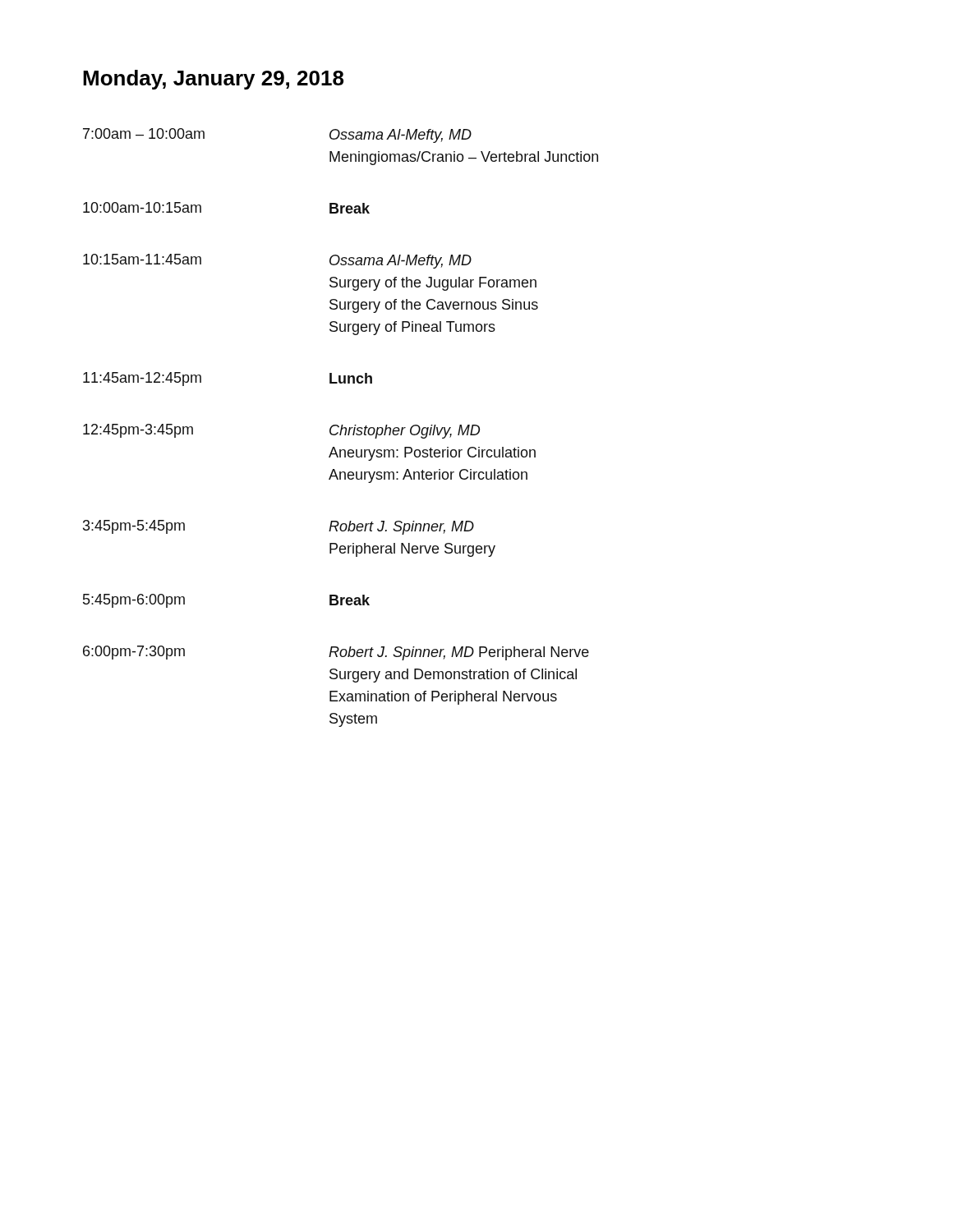Find the list item that says "3:45pm-5:45pm Robert J. Spinner, MD Peripheral"
953x1232 pixels.
coord(476,538)
